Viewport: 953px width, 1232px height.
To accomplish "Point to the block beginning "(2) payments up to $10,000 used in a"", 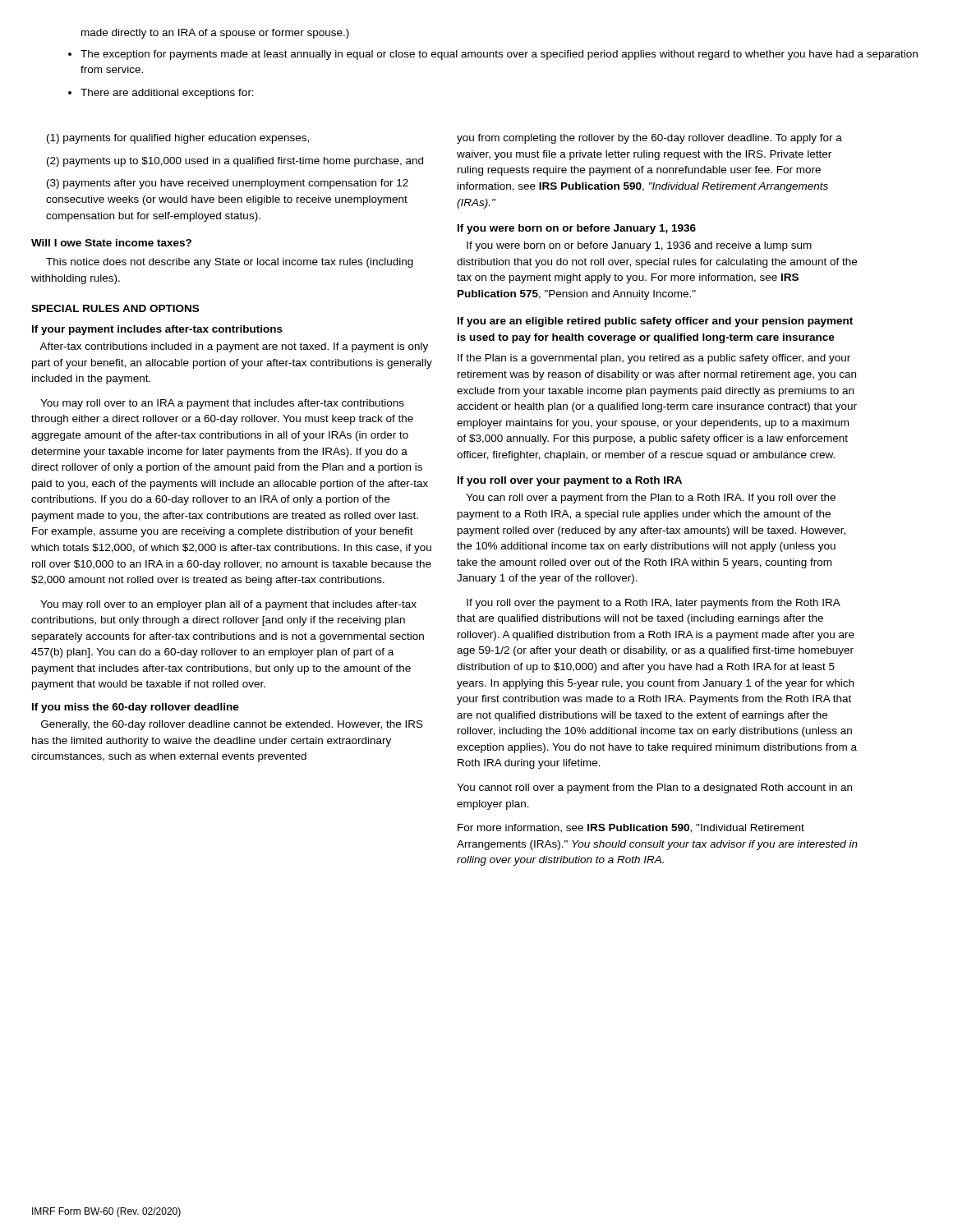I will click(235, 160).
